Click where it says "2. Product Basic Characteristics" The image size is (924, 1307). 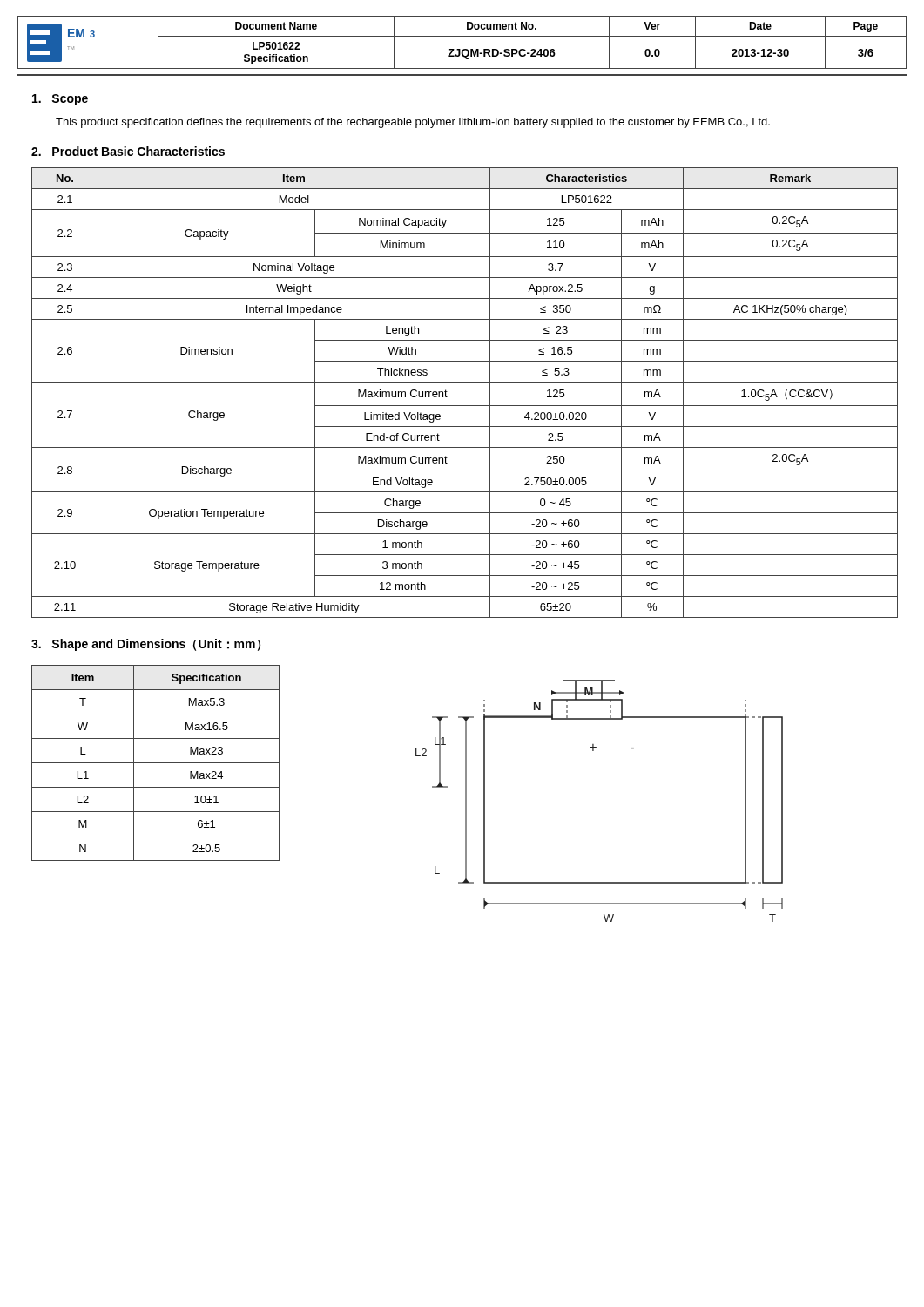point(128,152)
